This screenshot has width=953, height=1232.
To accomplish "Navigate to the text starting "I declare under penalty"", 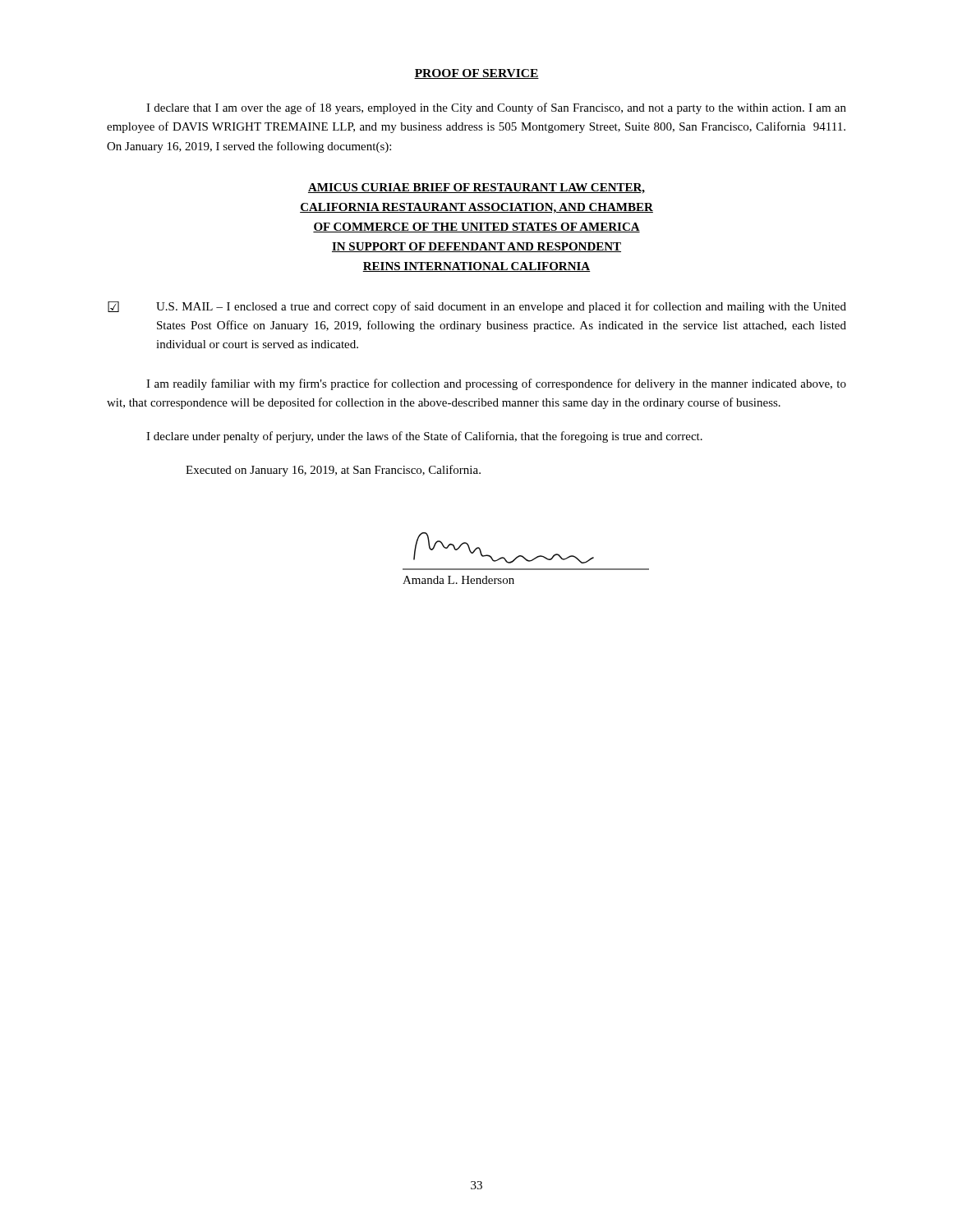I will click(425, 436).
